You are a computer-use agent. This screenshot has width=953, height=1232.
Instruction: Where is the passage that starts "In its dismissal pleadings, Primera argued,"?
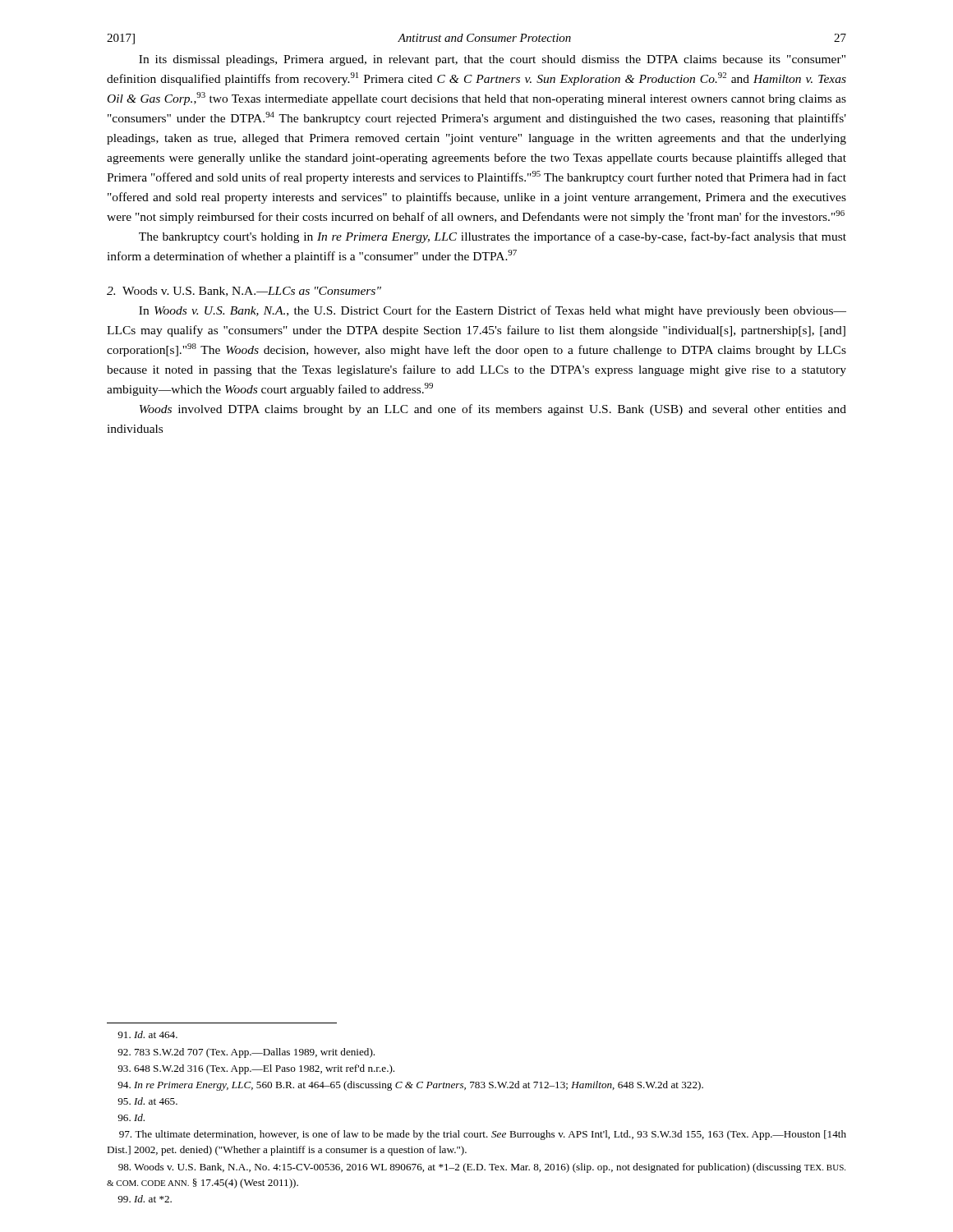[476, 138]
